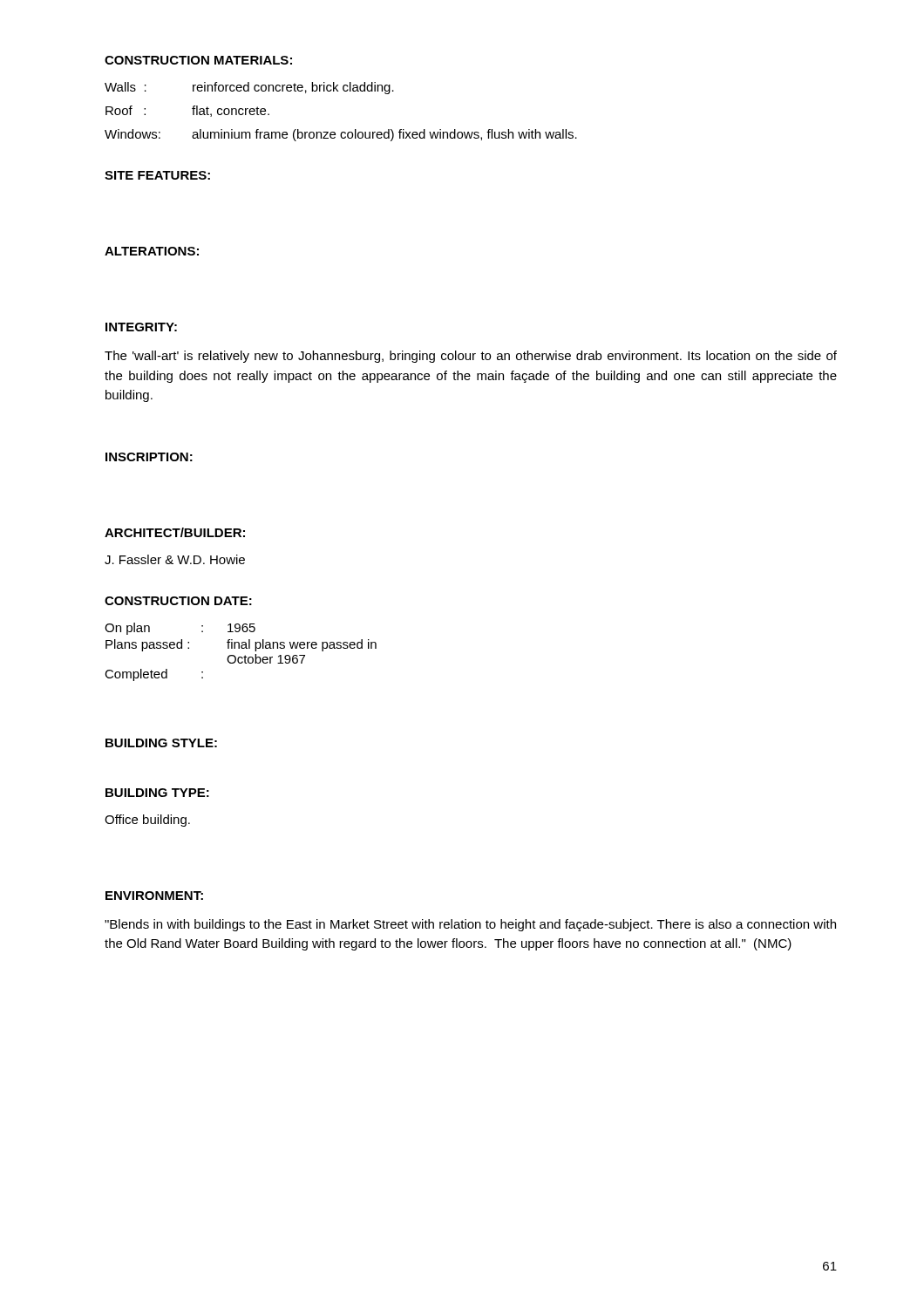Viewport: 924px width, 1308px height.
Task: Click on the text block starting "The 'wall-art' is"
Action: tap(471, 376)
